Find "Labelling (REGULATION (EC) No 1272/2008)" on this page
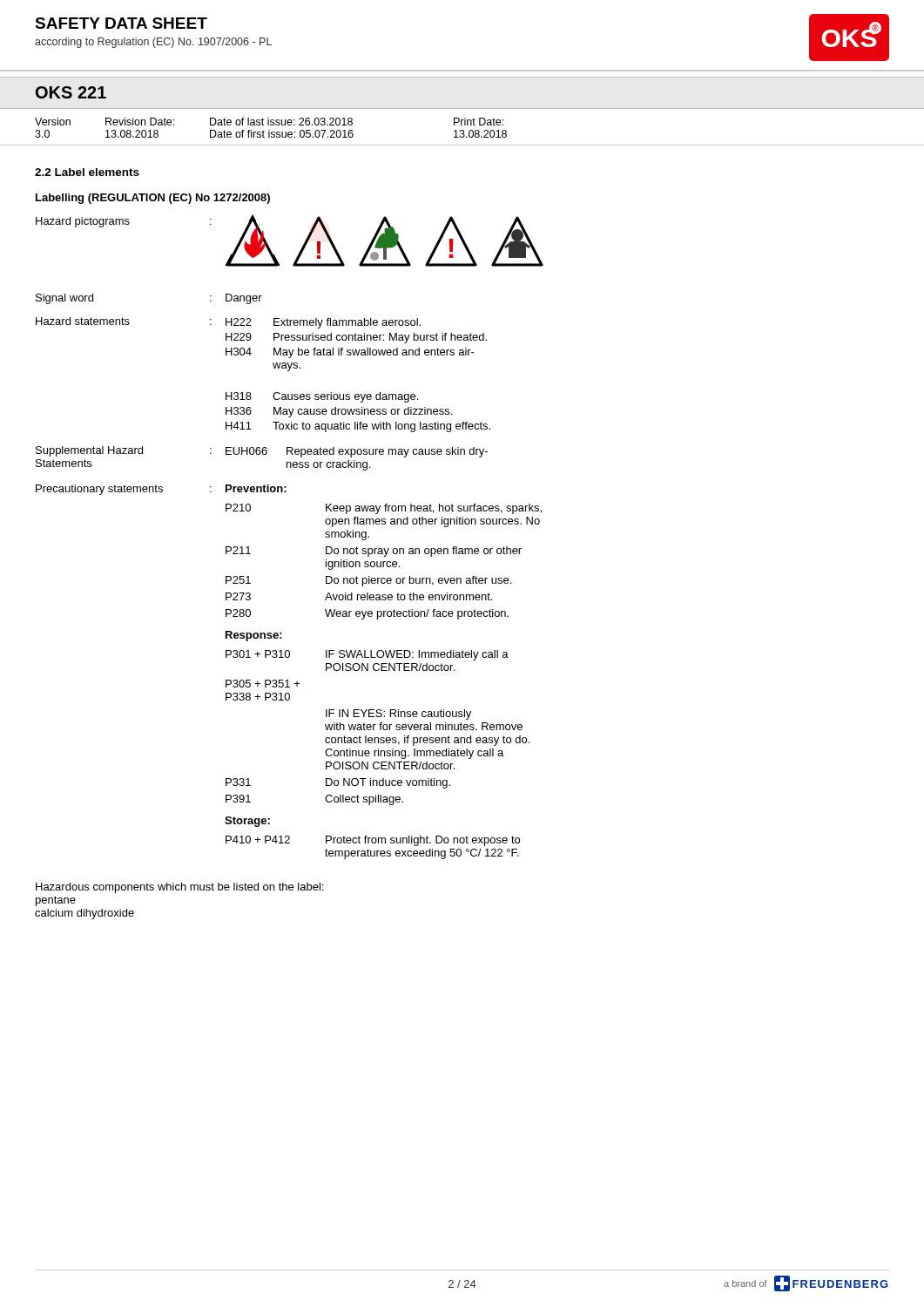Screen dimensions: 1307x924 tap(153, 197)
